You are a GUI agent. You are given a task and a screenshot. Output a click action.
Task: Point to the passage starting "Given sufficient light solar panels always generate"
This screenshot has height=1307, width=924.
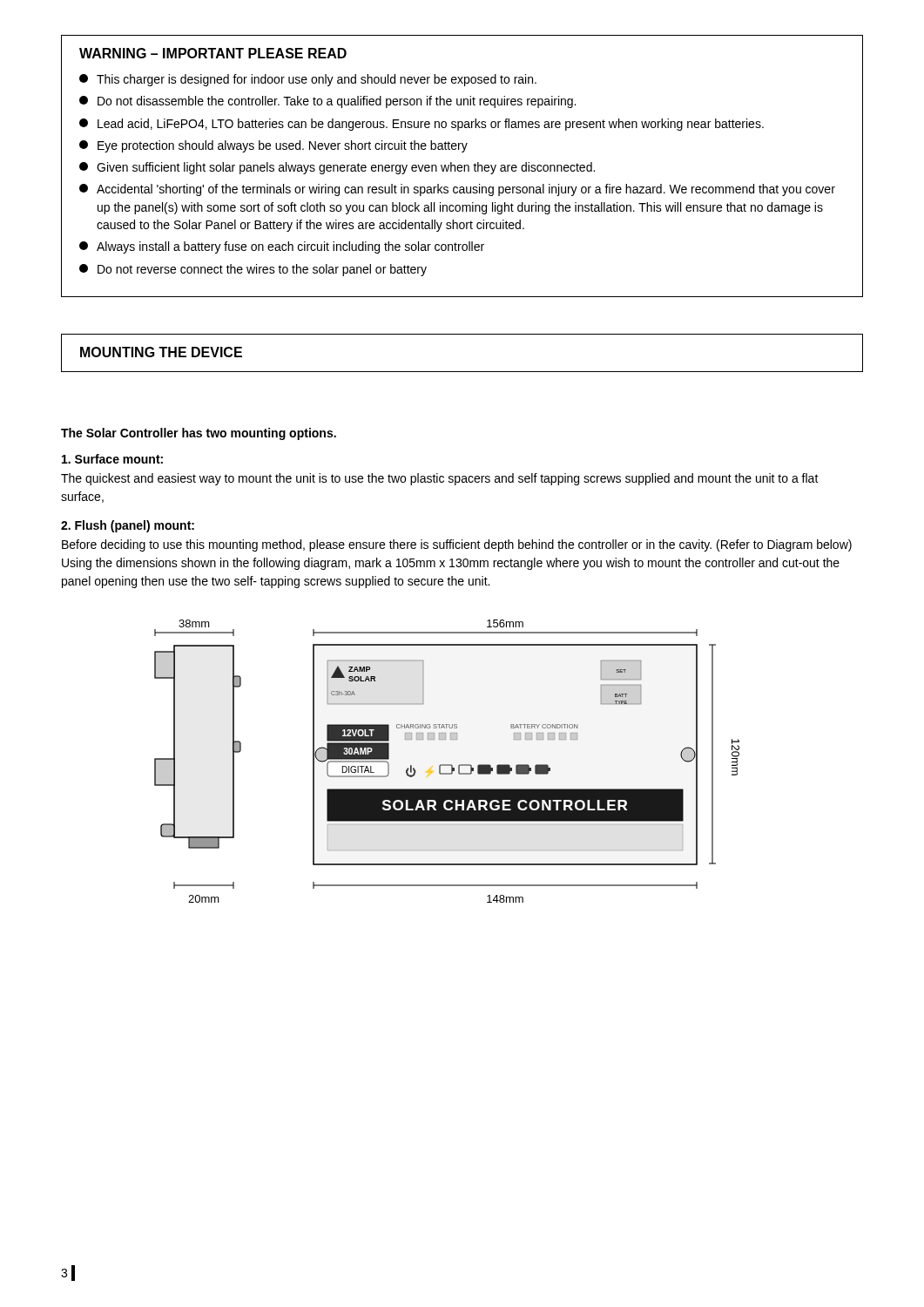338,168
